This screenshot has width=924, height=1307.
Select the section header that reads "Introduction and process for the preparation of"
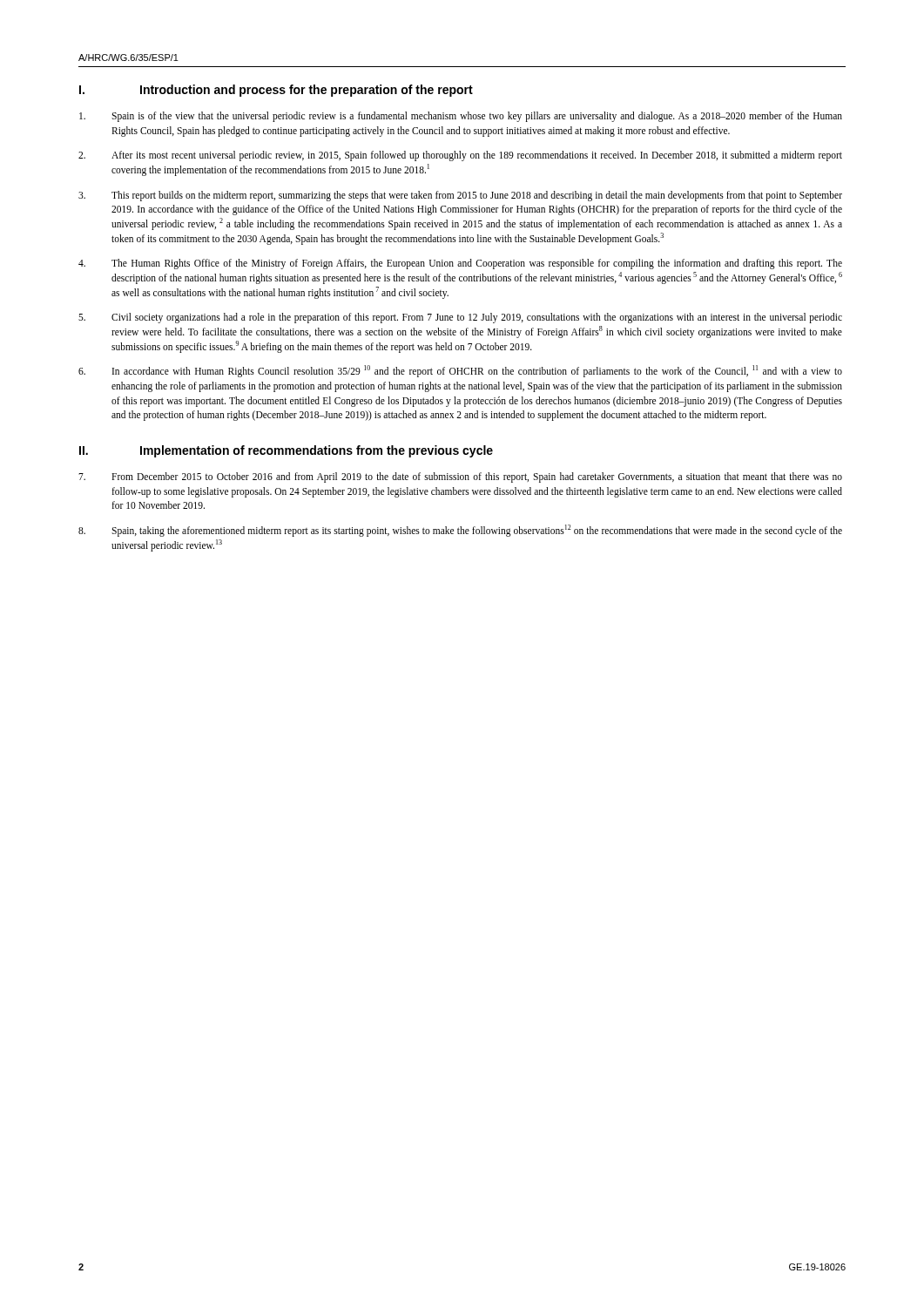pyautogui.click(x=306, y=90)
